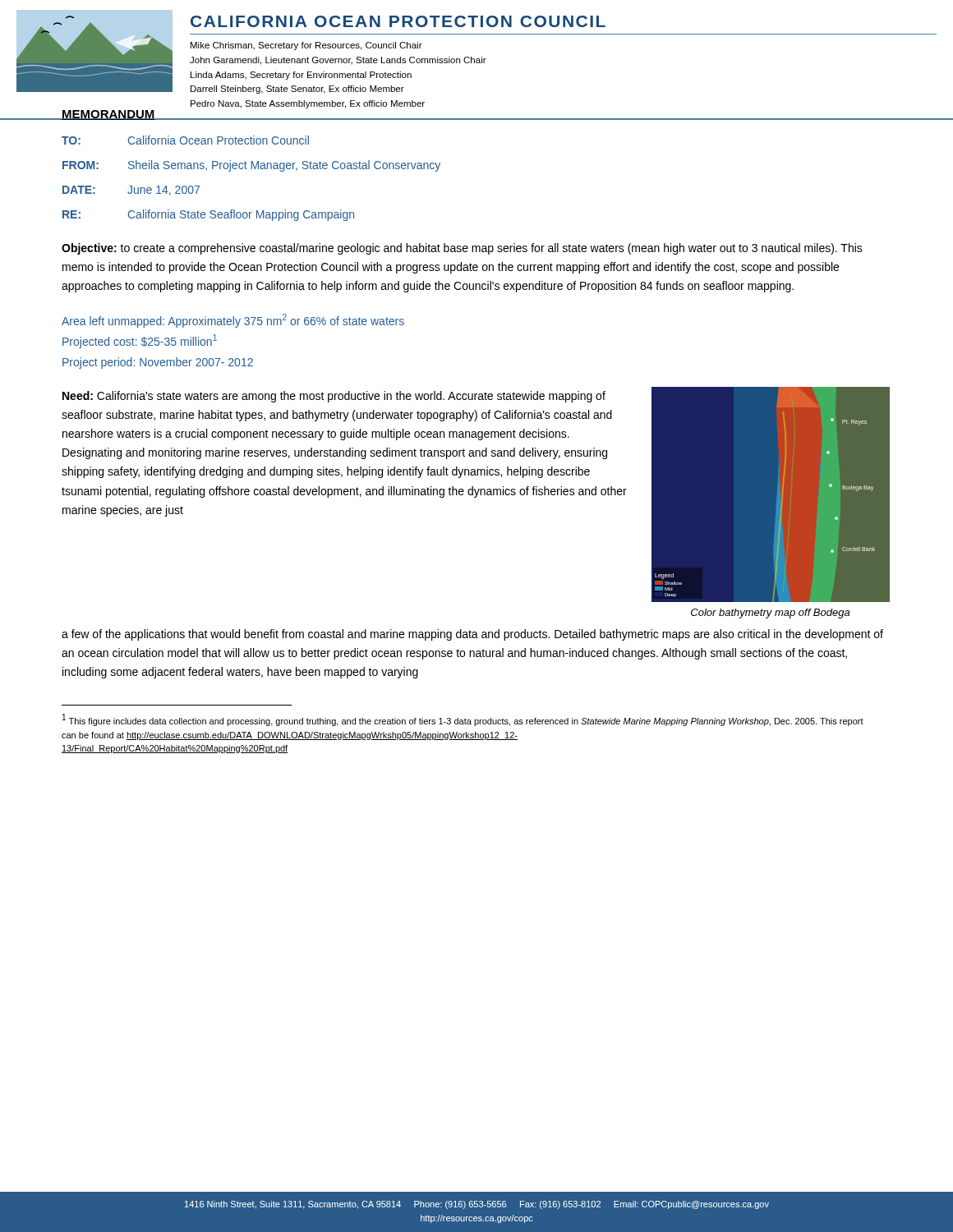Click on the map

tap(770, 495)
